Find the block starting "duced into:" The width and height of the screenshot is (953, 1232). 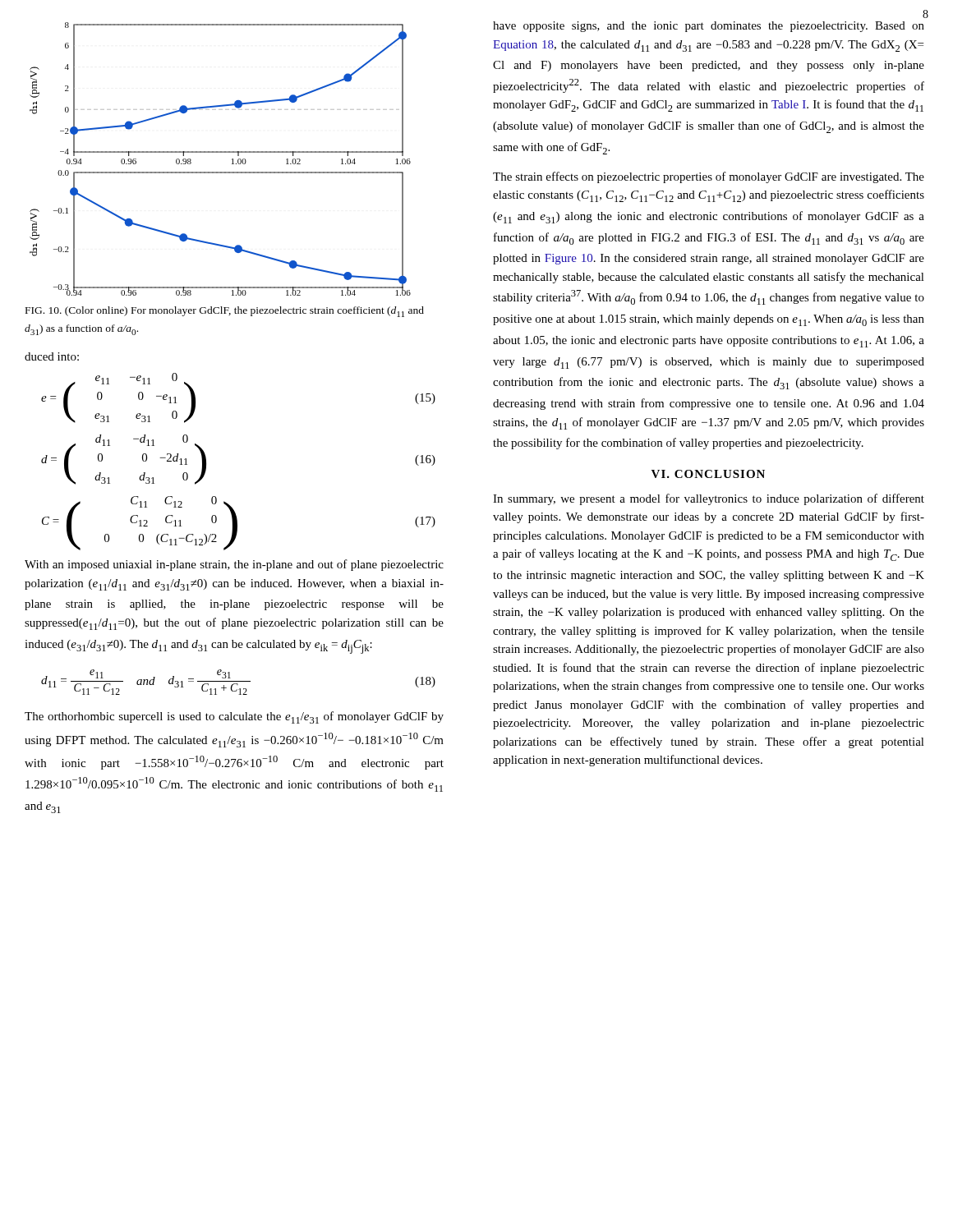pyautogui.click(x=52, y=356)
